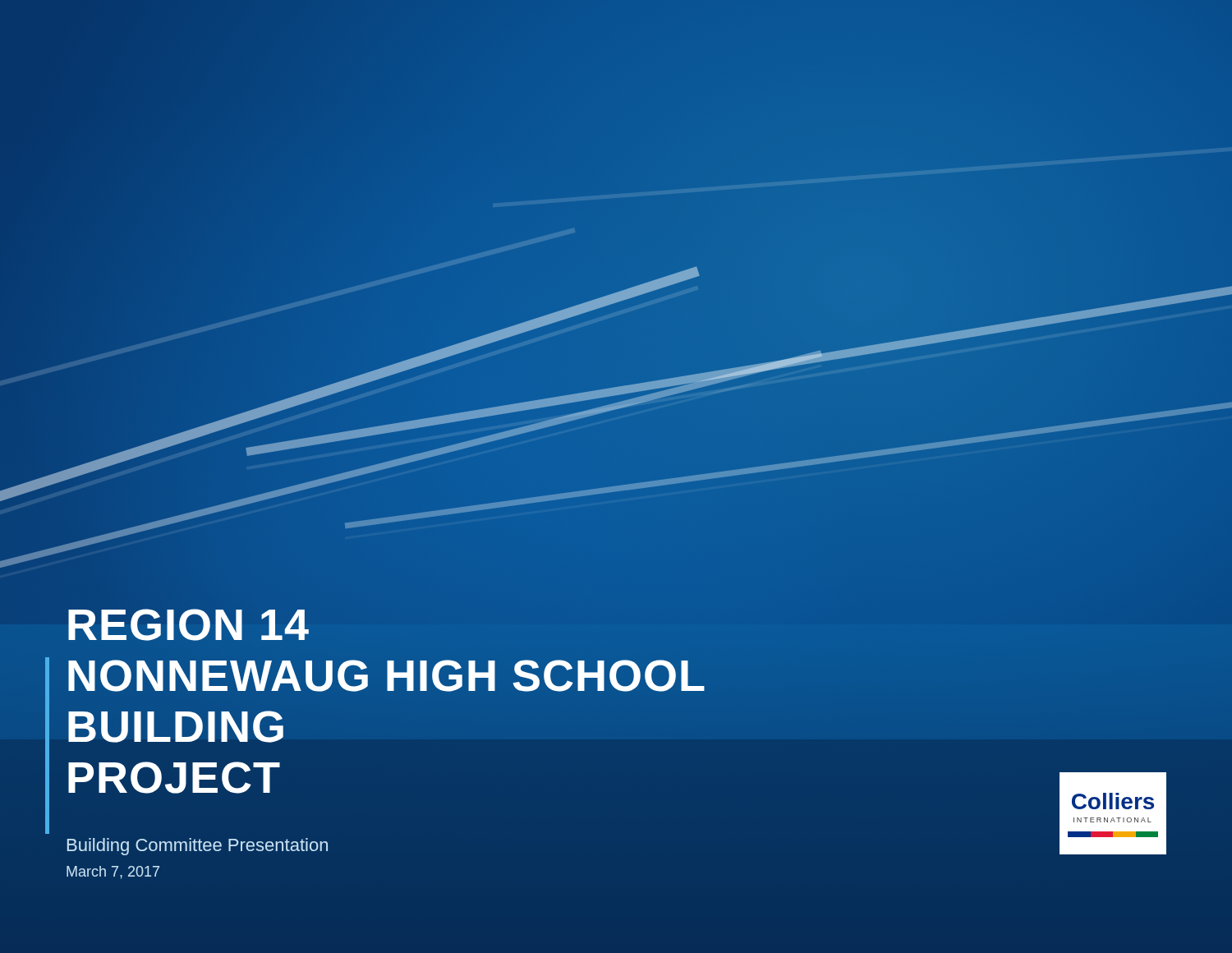Select the illustration
Viewport: 1232px width, 953px height.
click(616, 476)
